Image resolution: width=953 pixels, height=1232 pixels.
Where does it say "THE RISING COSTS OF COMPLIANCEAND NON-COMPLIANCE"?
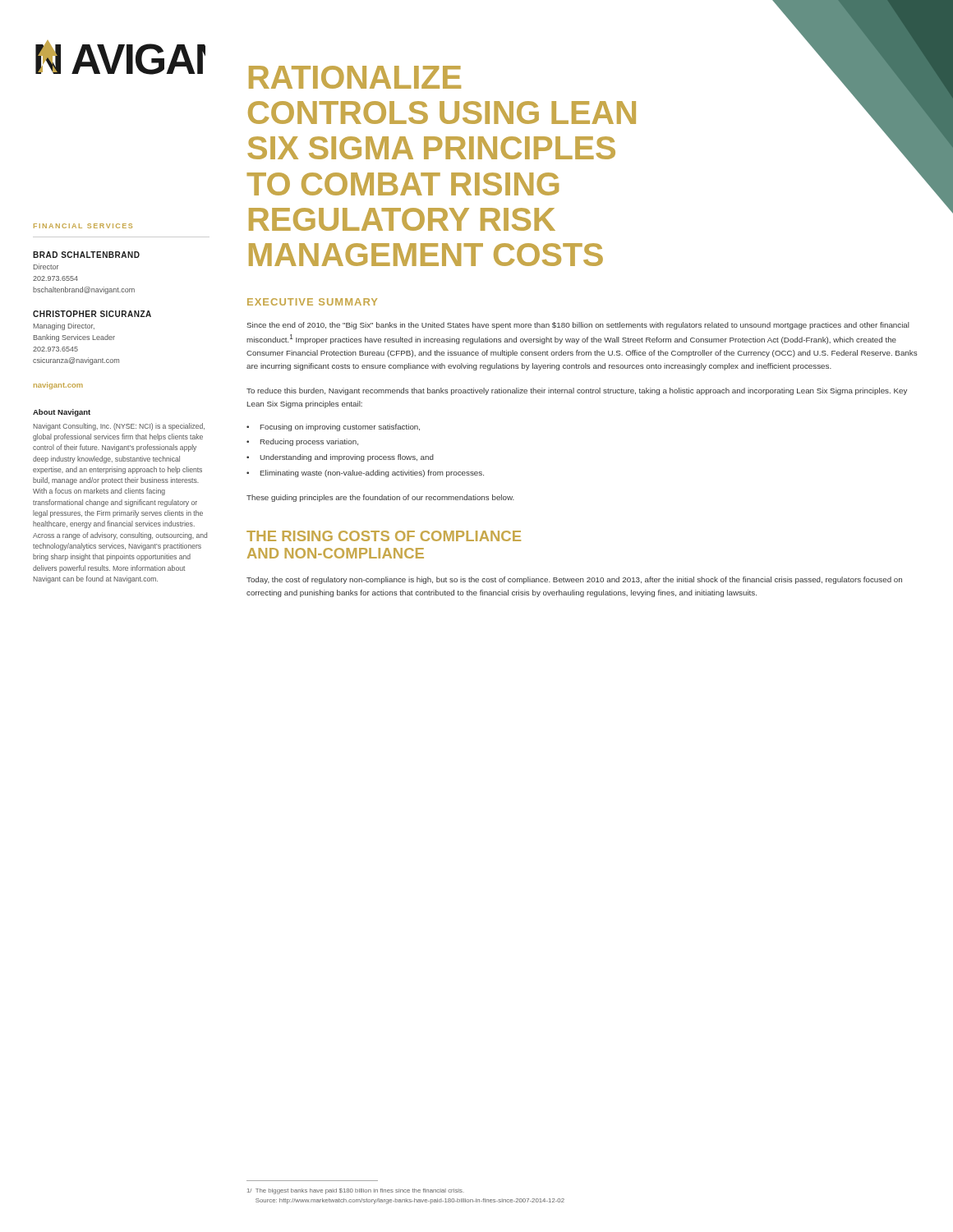(384, 545)
